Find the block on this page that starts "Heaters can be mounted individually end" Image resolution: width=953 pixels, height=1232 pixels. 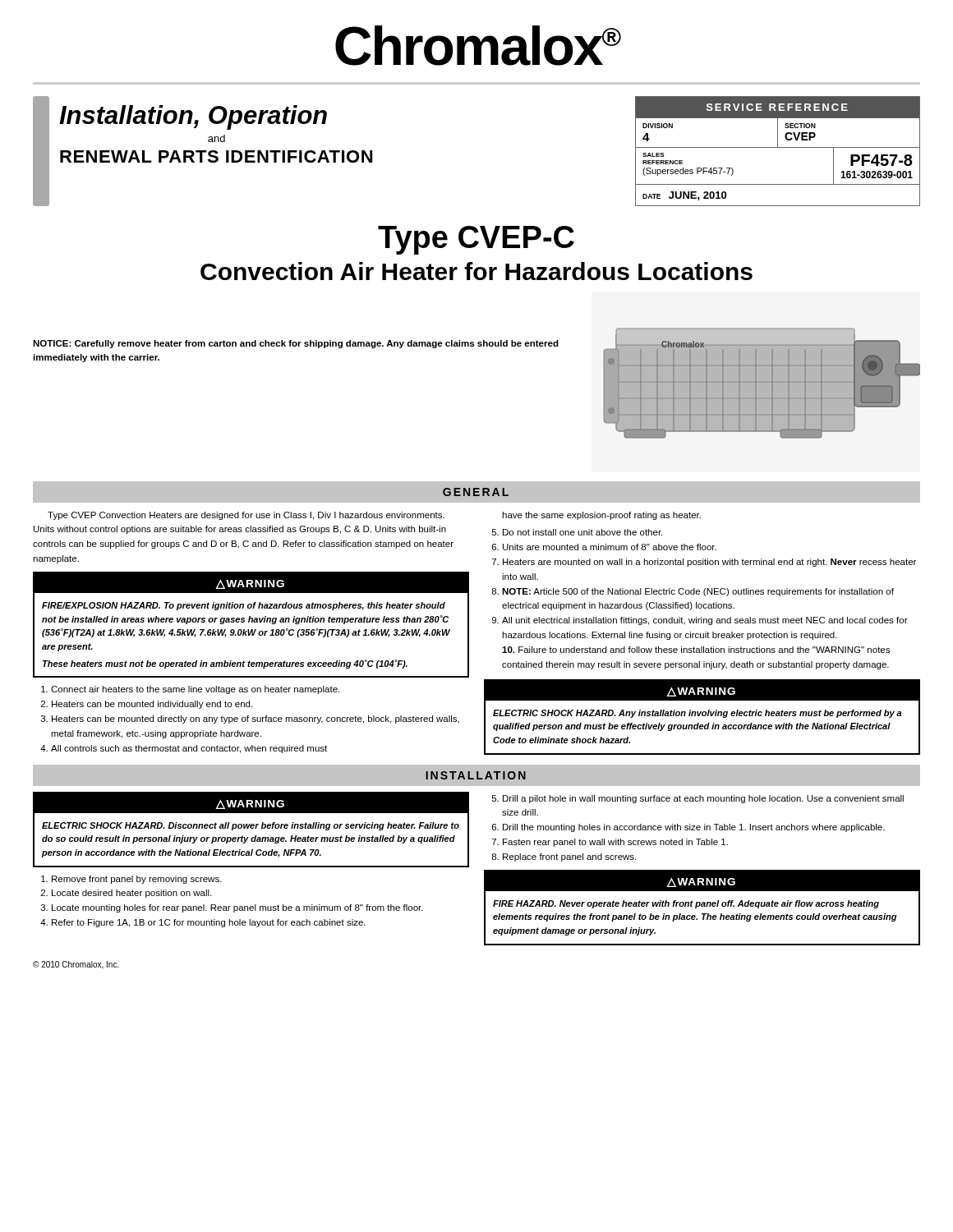[x=152, y=704]
